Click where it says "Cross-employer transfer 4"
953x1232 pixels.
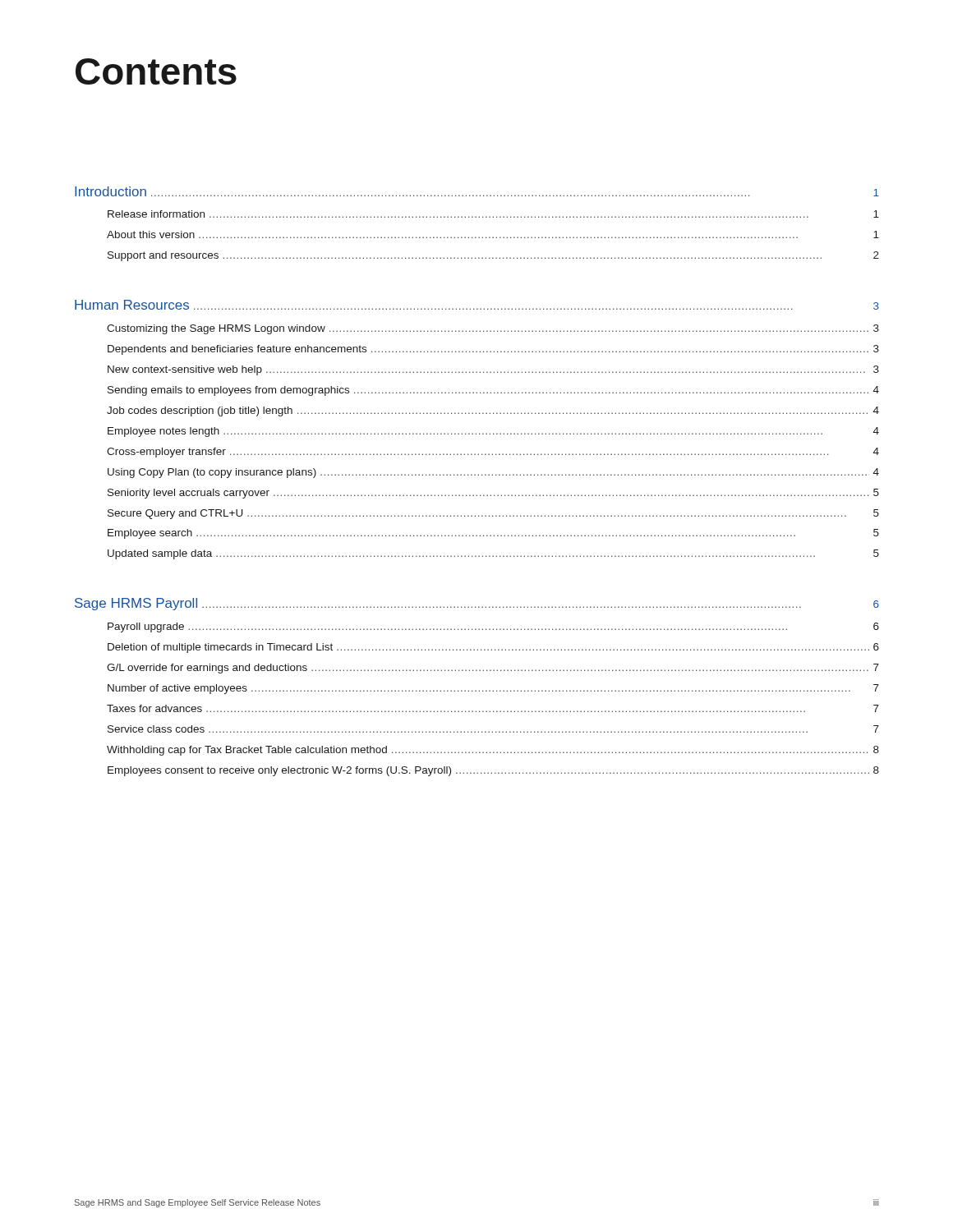[493, 452]
